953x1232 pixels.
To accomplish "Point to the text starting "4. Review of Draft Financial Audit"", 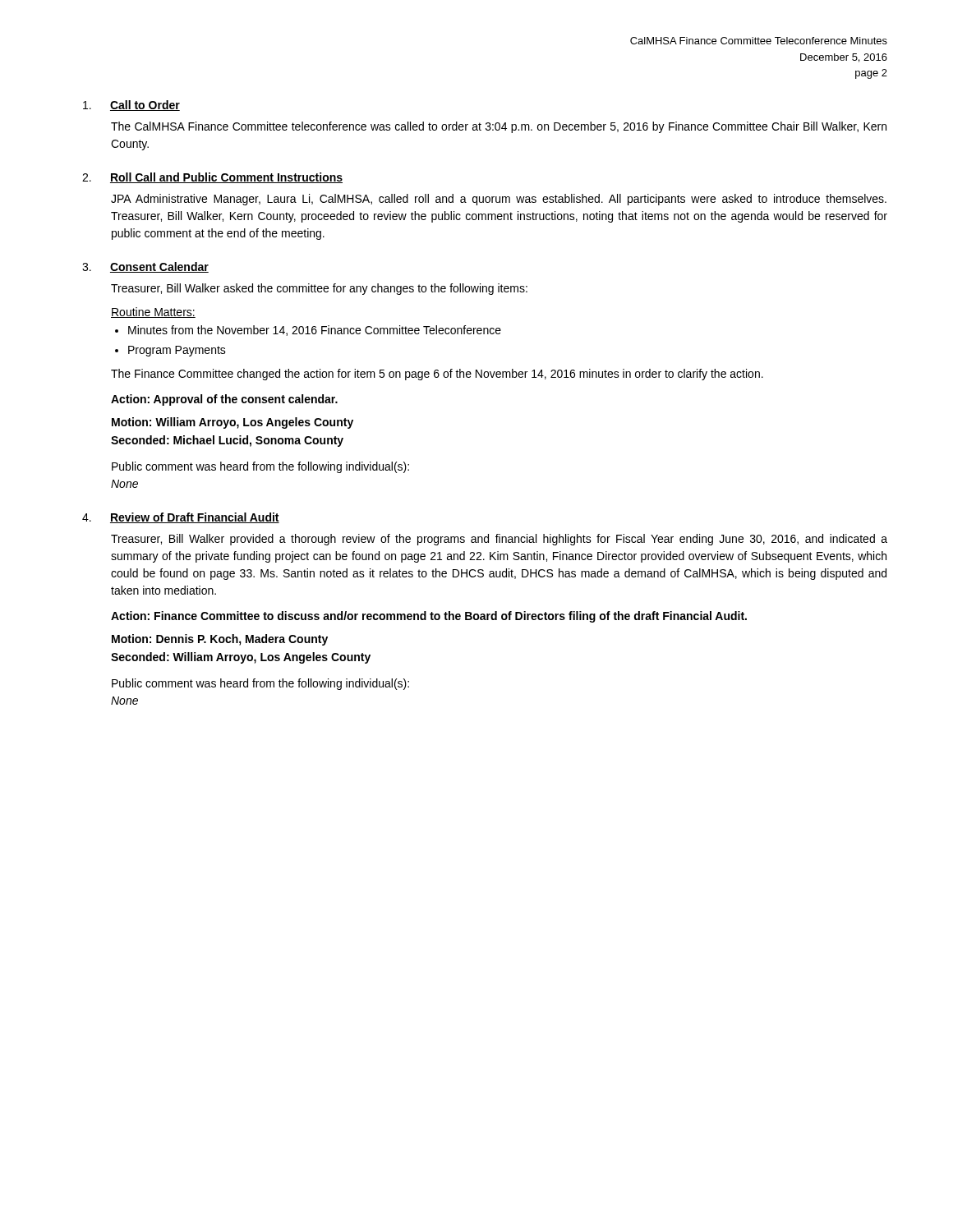I will point(181,518).
